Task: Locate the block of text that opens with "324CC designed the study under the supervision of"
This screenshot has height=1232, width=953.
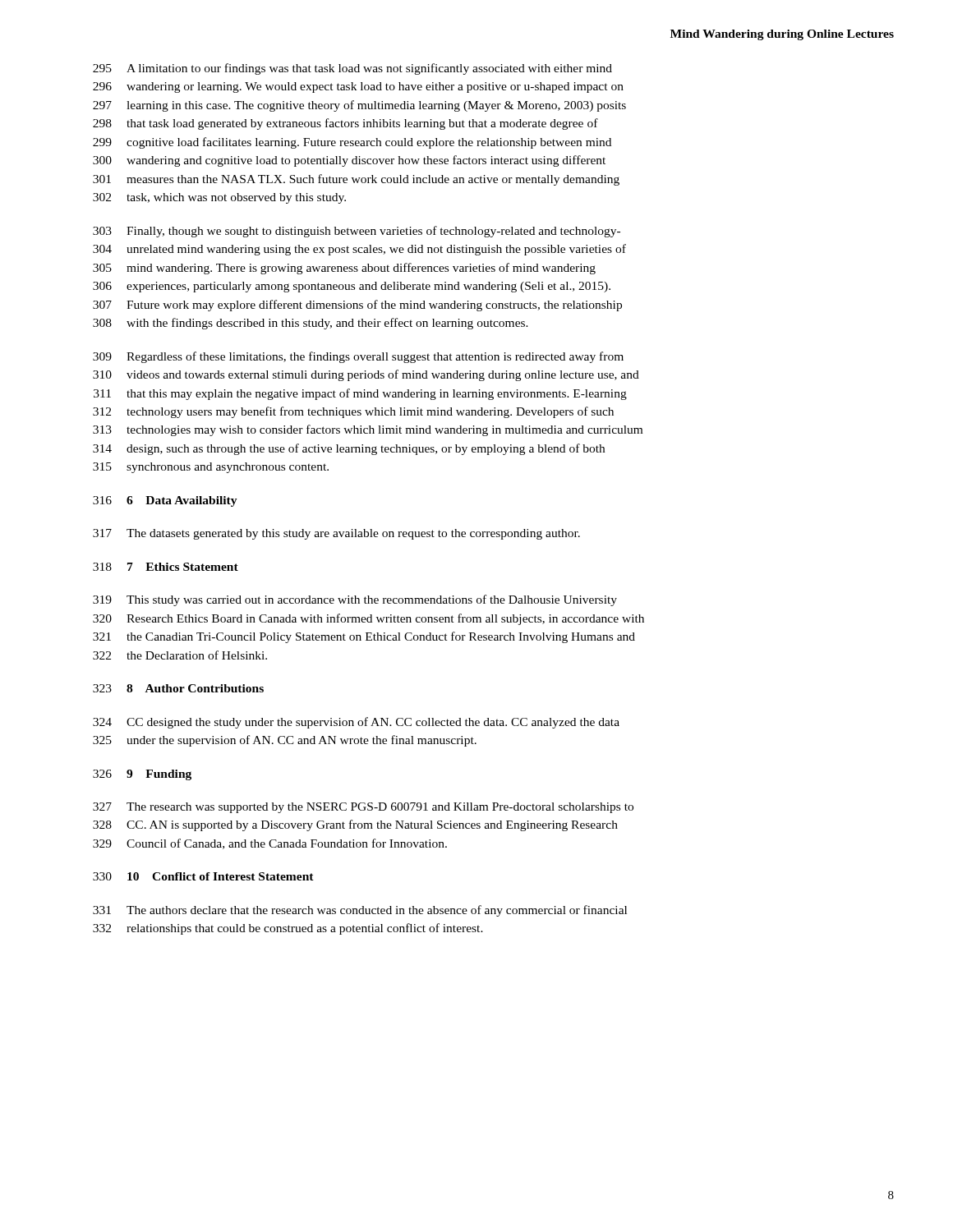Action: (488, 731)
